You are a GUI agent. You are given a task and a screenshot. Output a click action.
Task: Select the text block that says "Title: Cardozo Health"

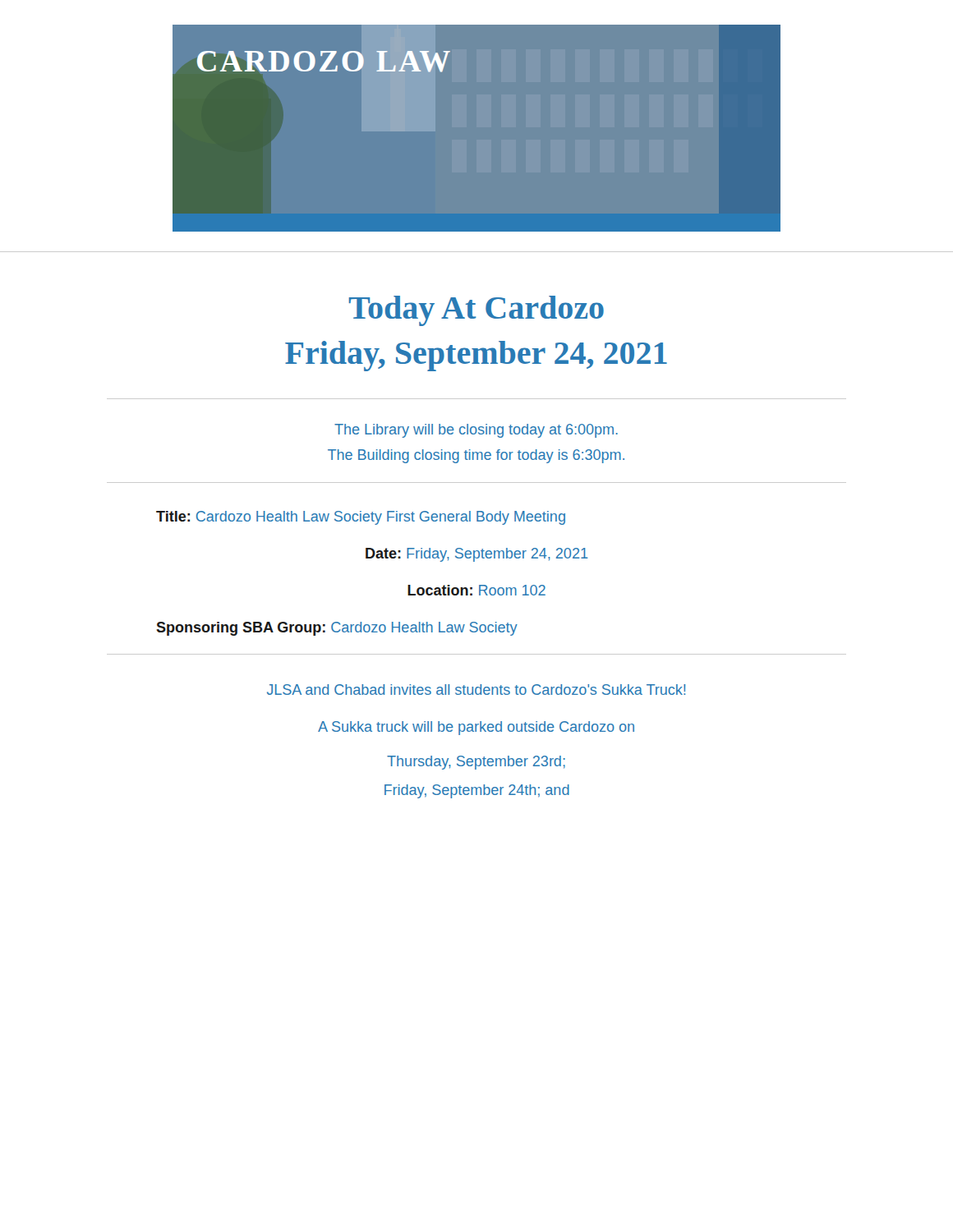coord(361,517)
